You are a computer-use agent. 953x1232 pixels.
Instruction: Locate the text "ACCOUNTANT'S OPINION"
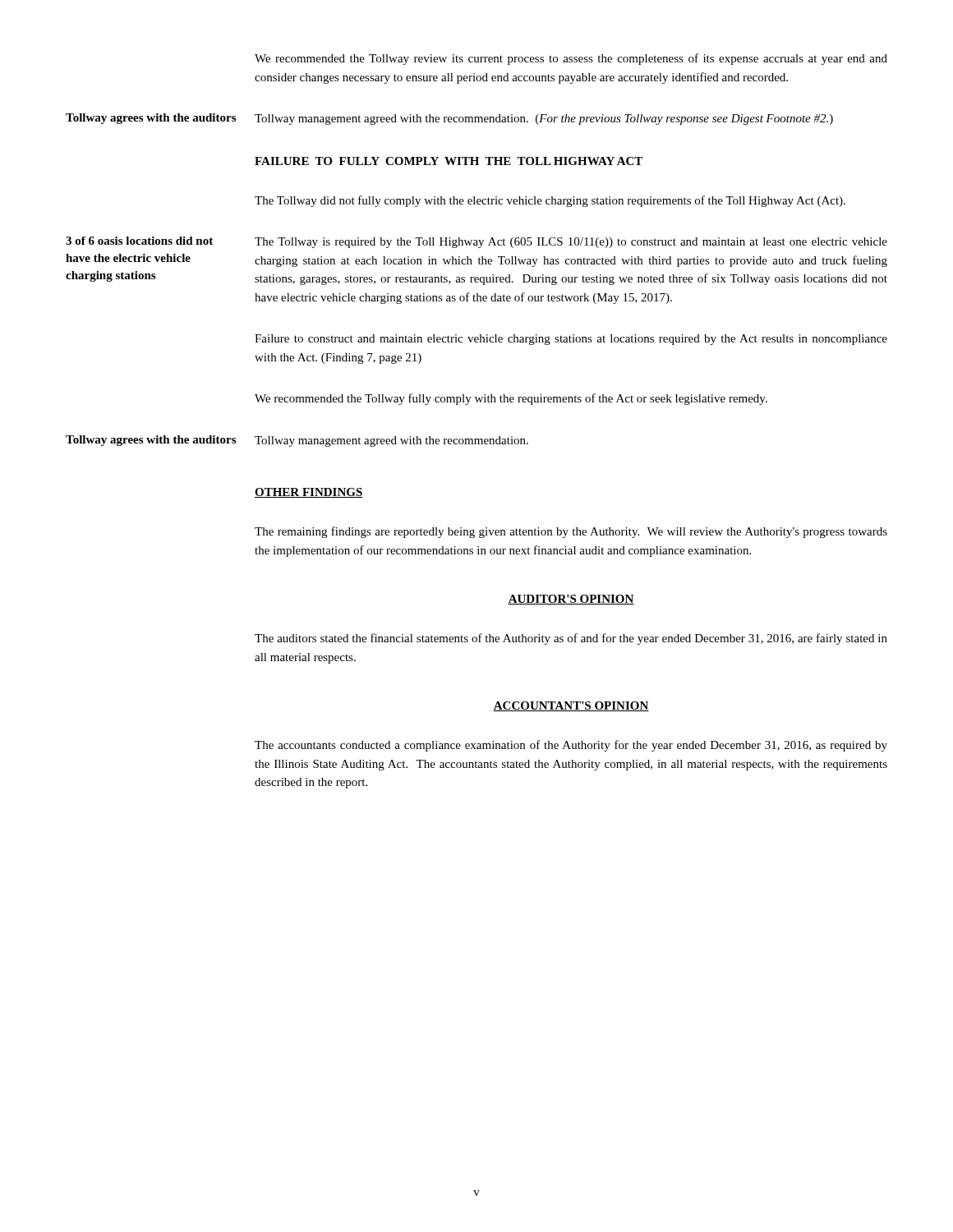[571, 706]
